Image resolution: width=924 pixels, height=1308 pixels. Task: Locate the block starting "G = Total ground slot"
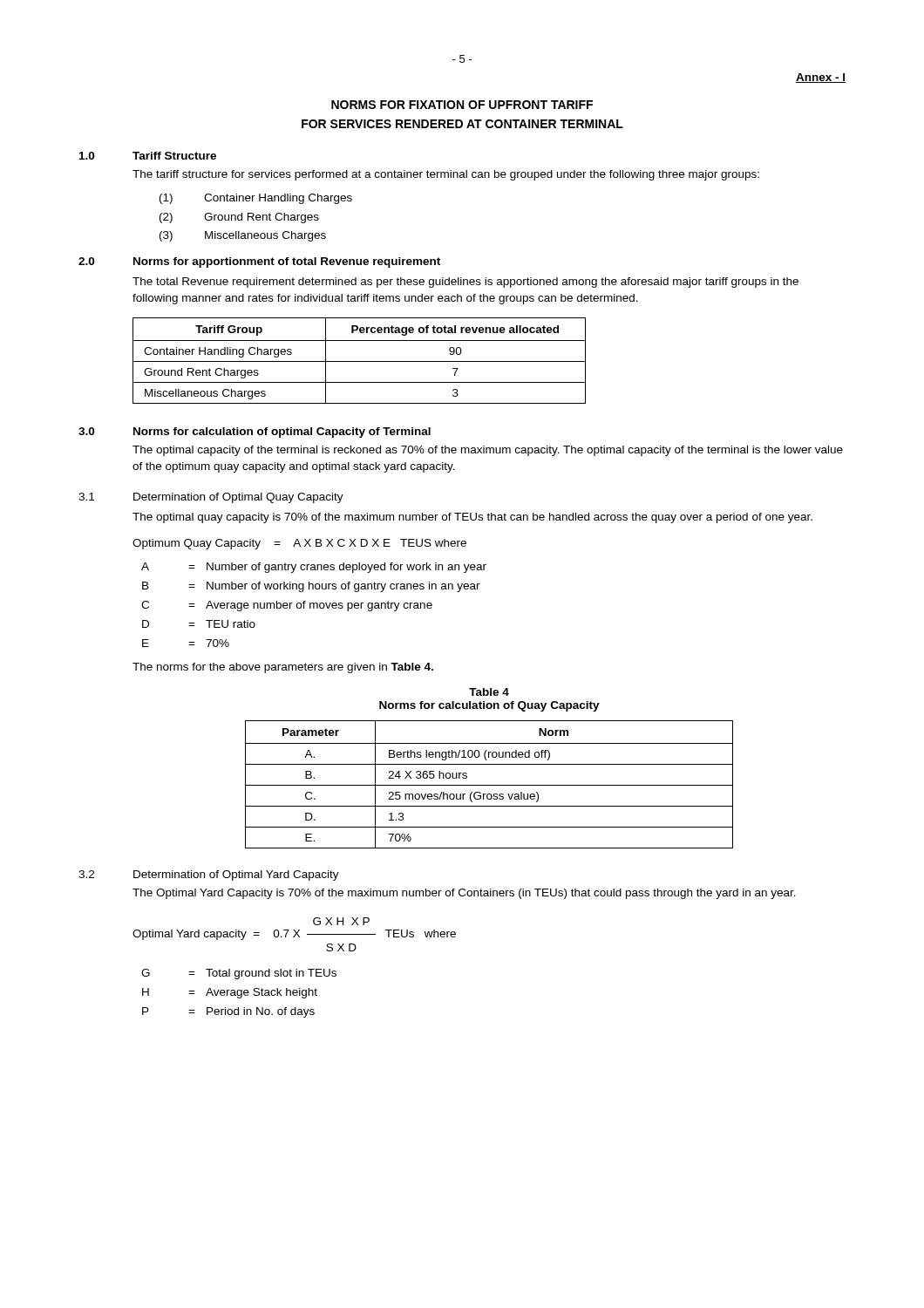coord(239,974)
